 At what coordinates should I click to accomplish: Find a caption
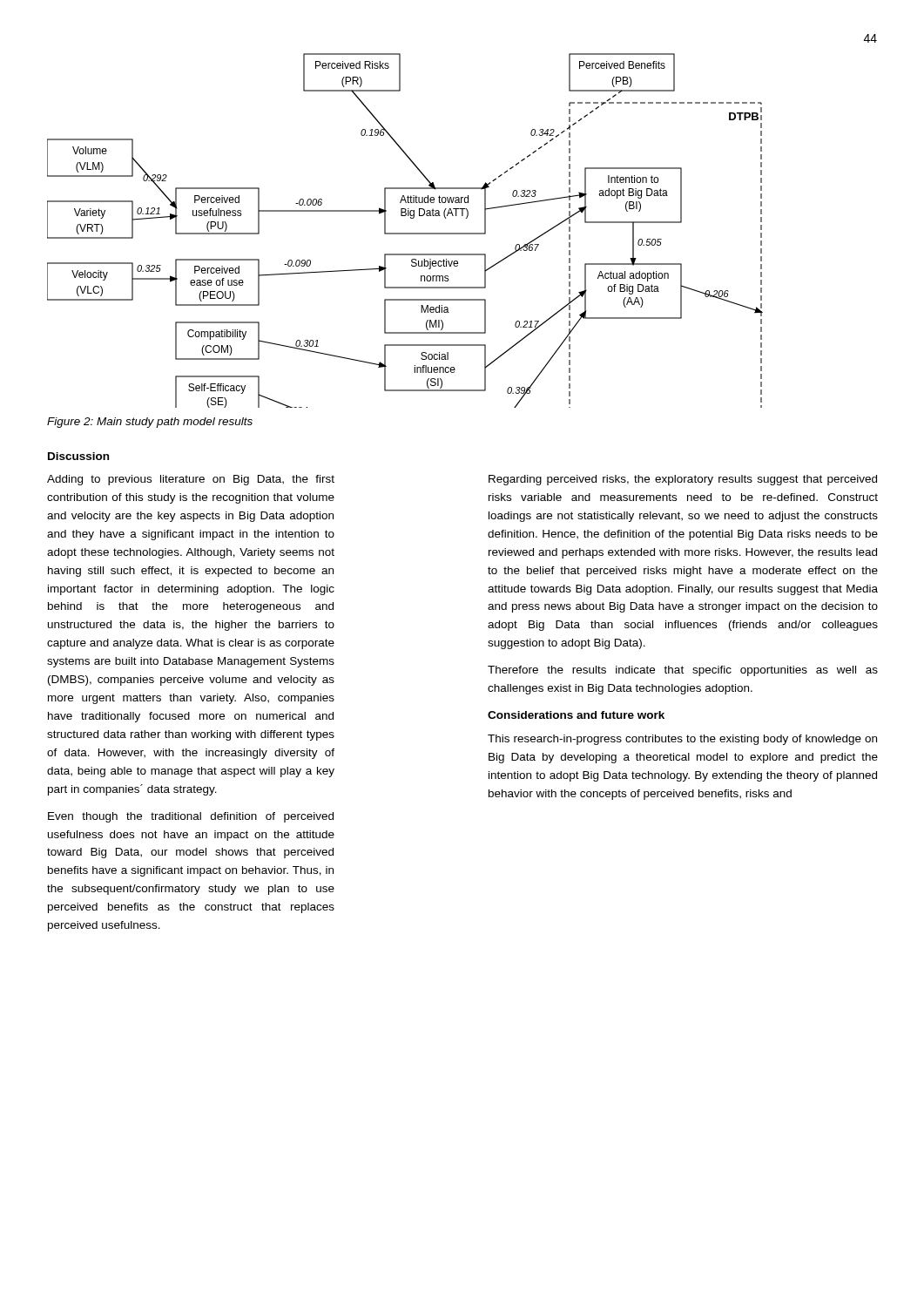(x=150, y=421)
